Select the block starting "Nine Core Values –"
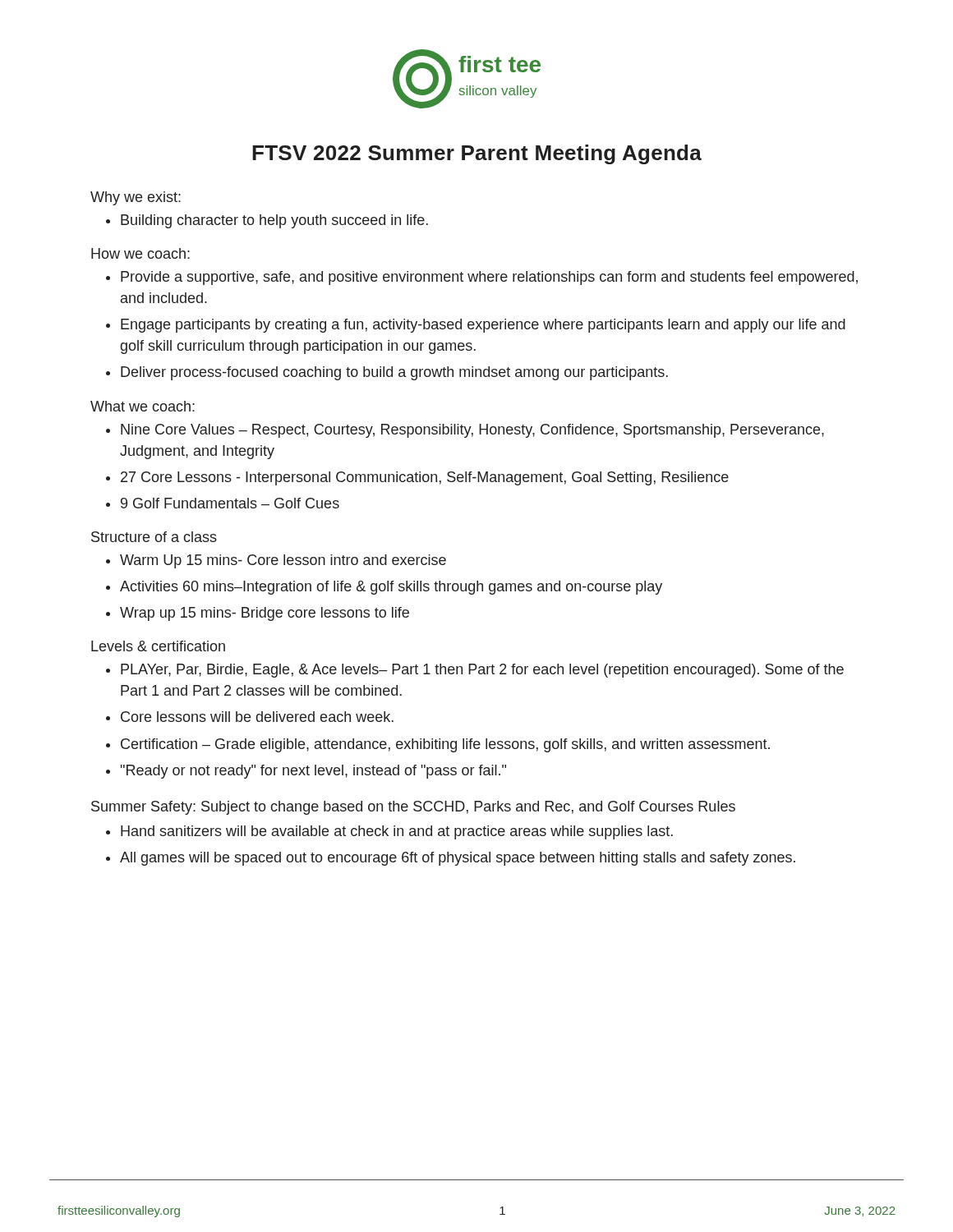The height and width of the screenshot is (1232, 953). pos(472,440)
